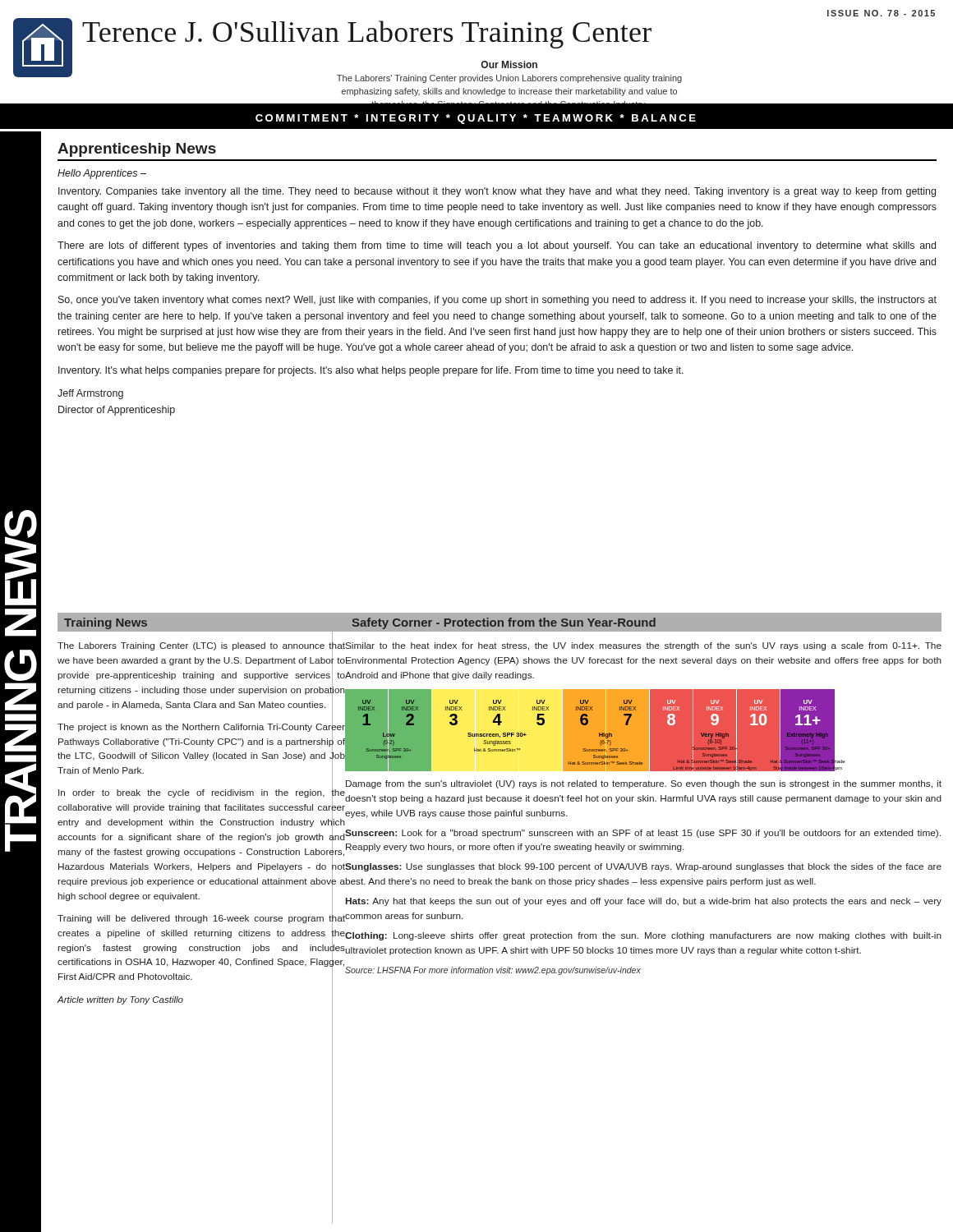Point to the block beginning "Clothing: Long-sleeve shirts offer great protection from"

(x=643, y=943)
